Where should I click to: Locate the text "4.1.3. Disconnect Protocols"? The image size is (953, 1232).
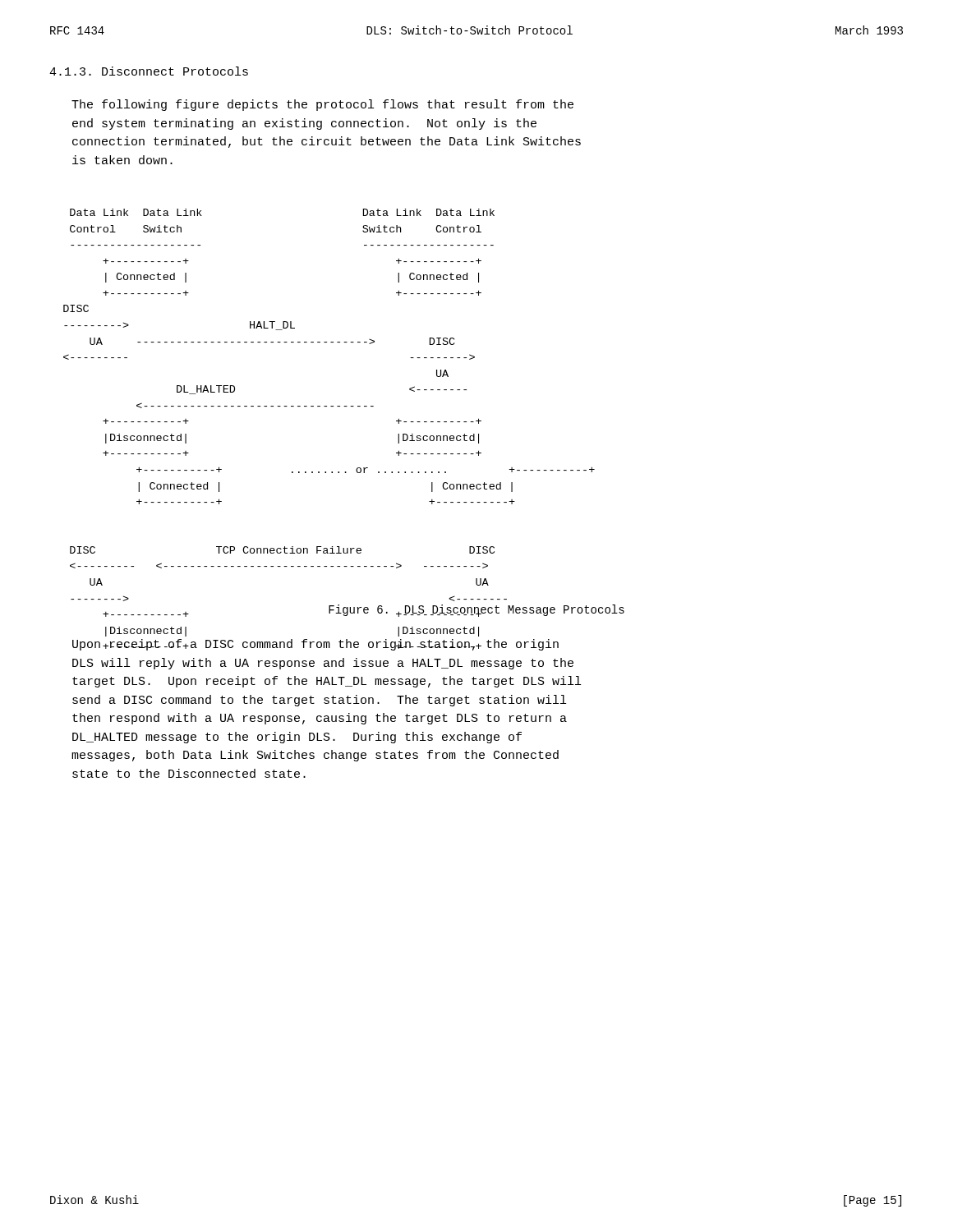(x=149, y=73)
